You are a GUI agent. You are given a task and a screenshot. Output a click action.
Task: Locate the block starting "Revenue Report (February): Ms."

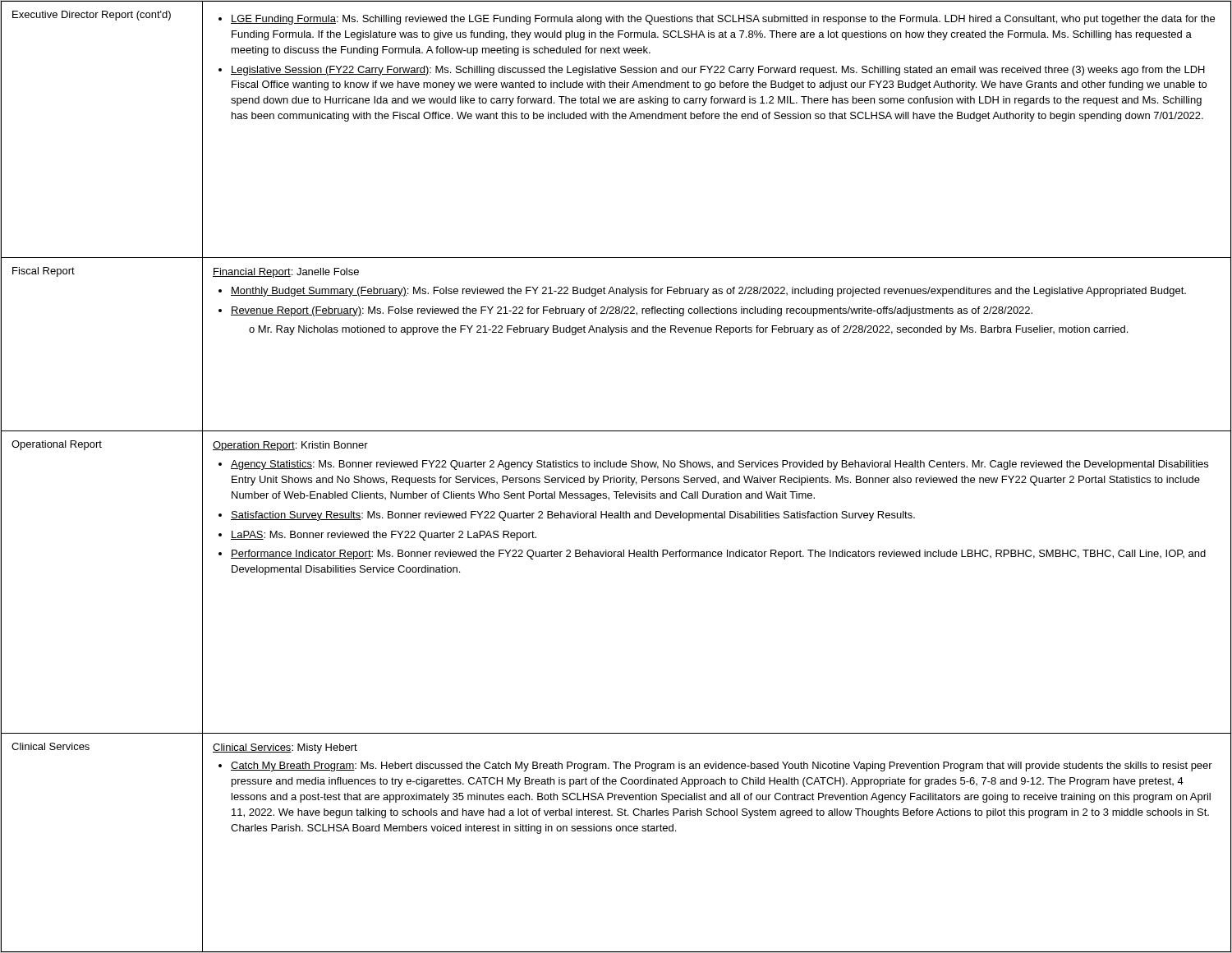click(717, 320)
